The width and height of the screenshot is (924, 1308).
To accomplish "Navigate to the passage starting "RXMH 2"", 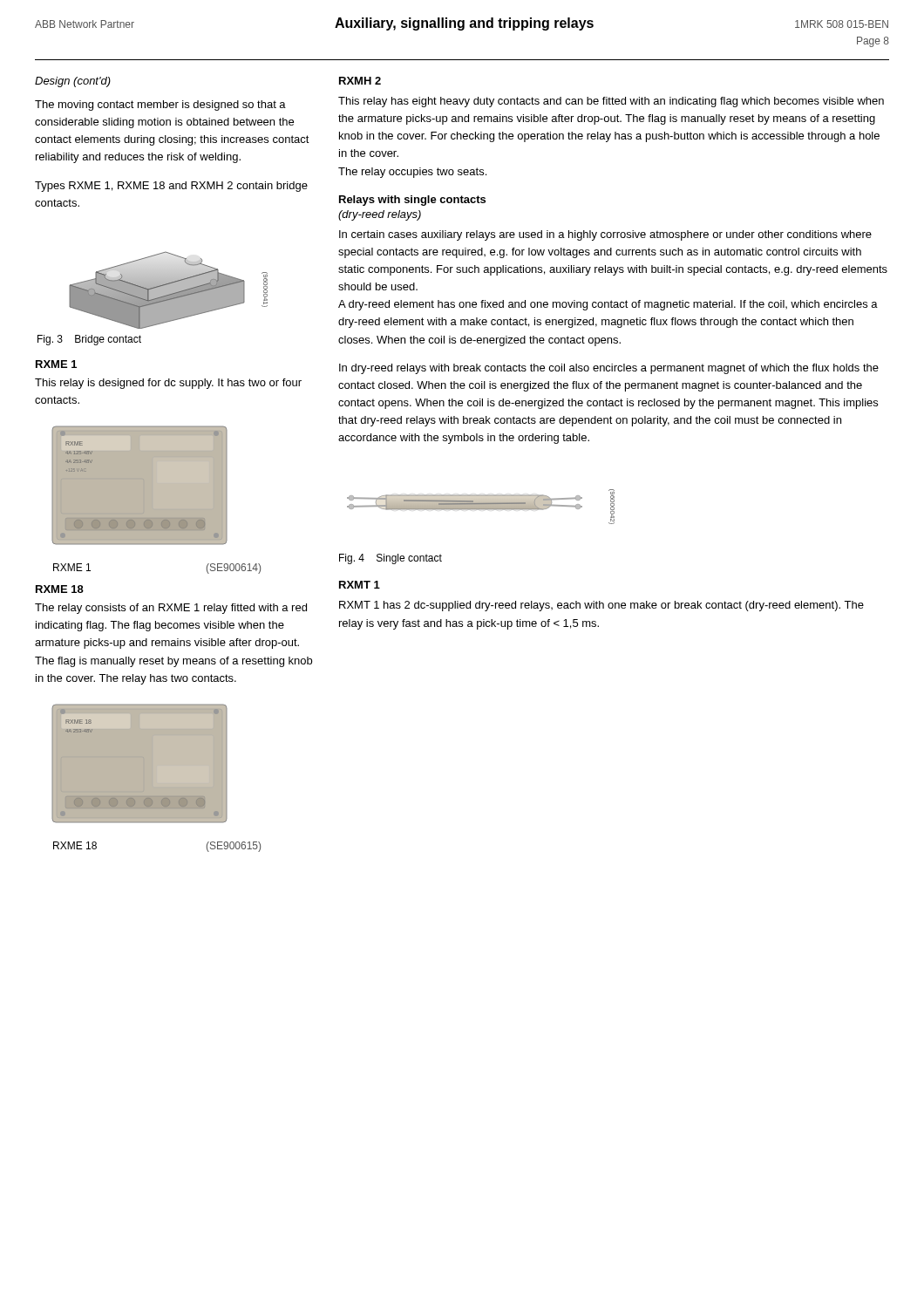I will click(360, 81).
